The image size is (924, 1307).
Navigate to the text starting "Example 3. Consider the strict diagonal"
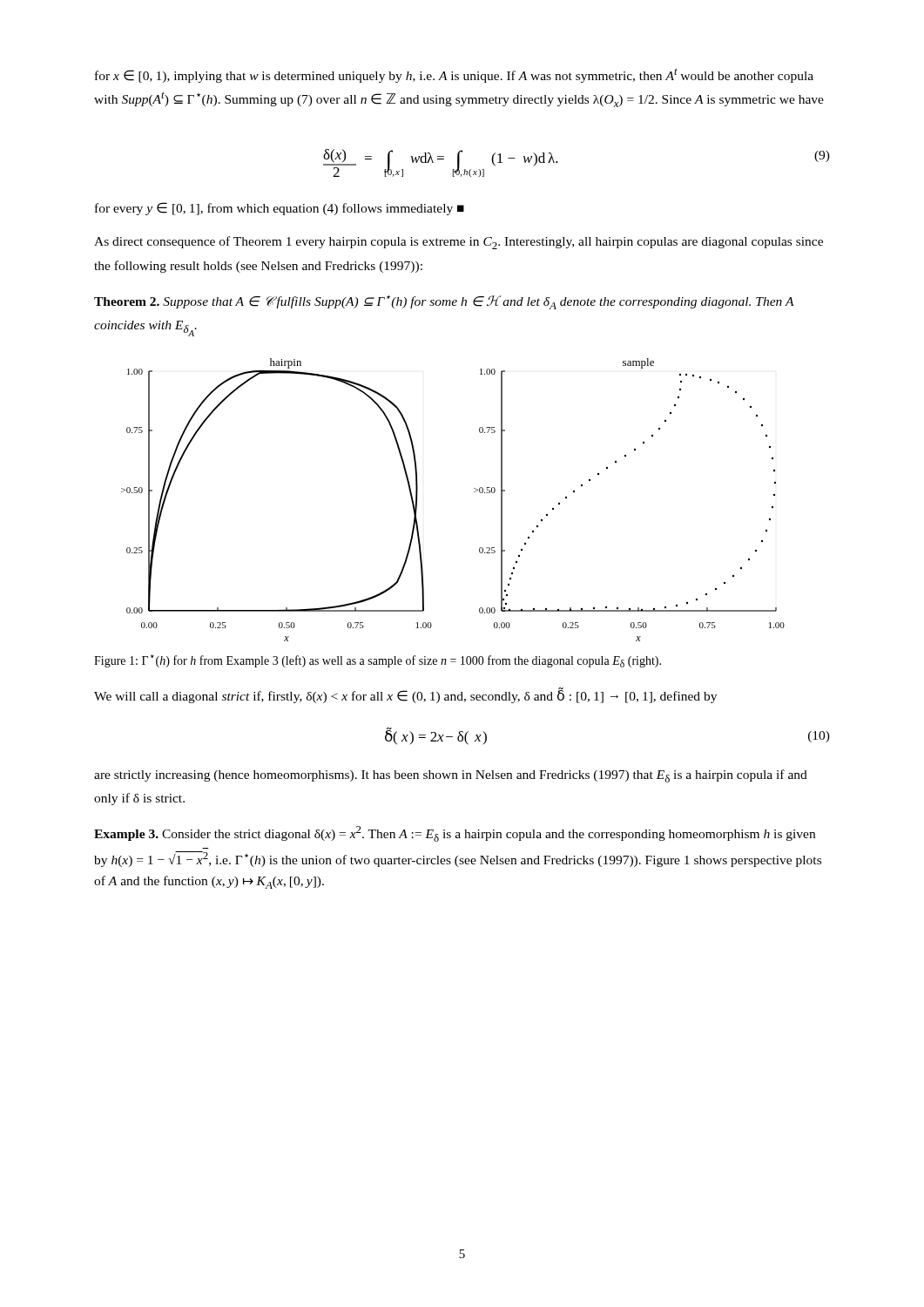click(x=458, y=857)
